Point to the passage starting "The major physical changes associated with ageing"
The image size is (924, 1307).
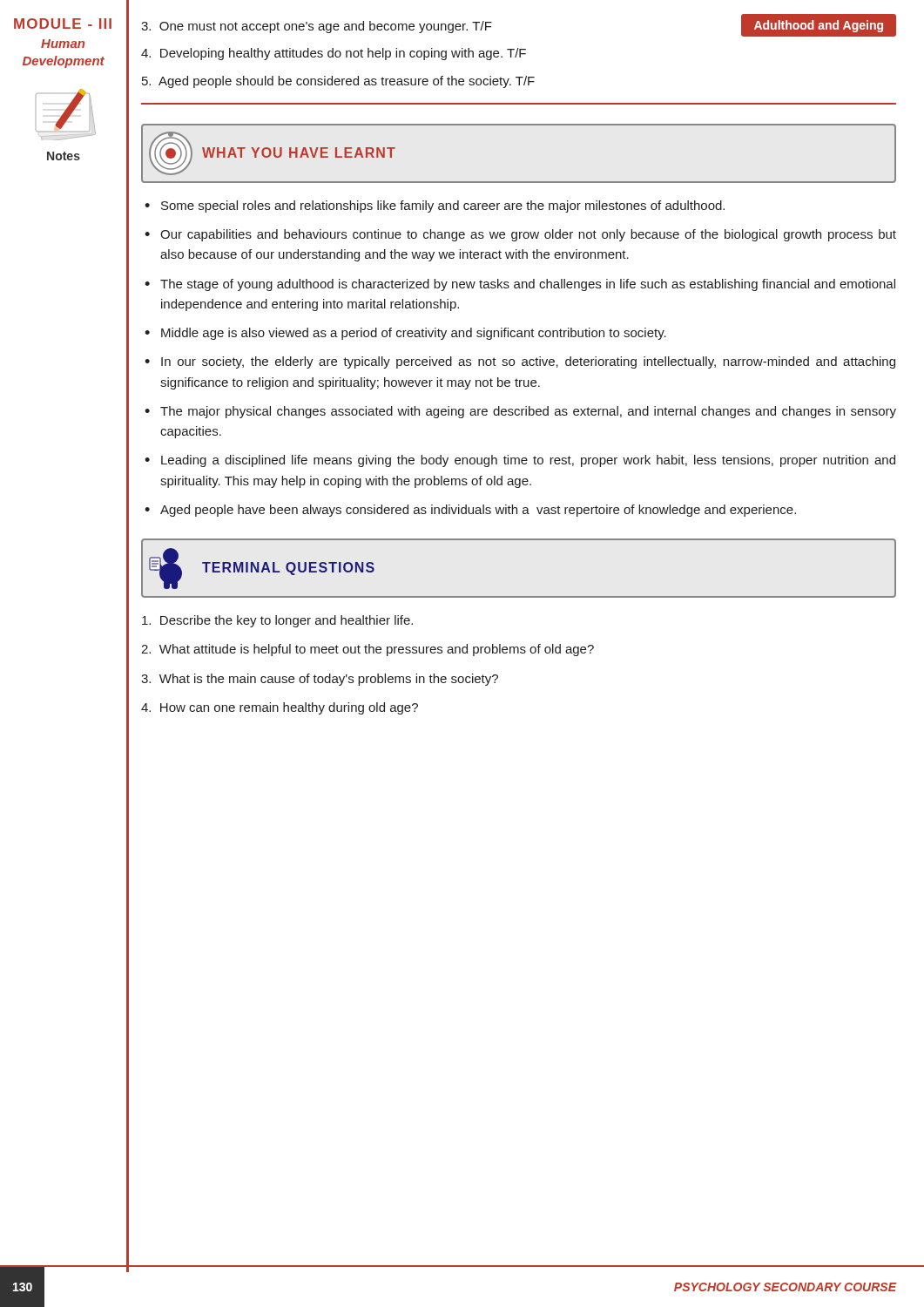528,421
